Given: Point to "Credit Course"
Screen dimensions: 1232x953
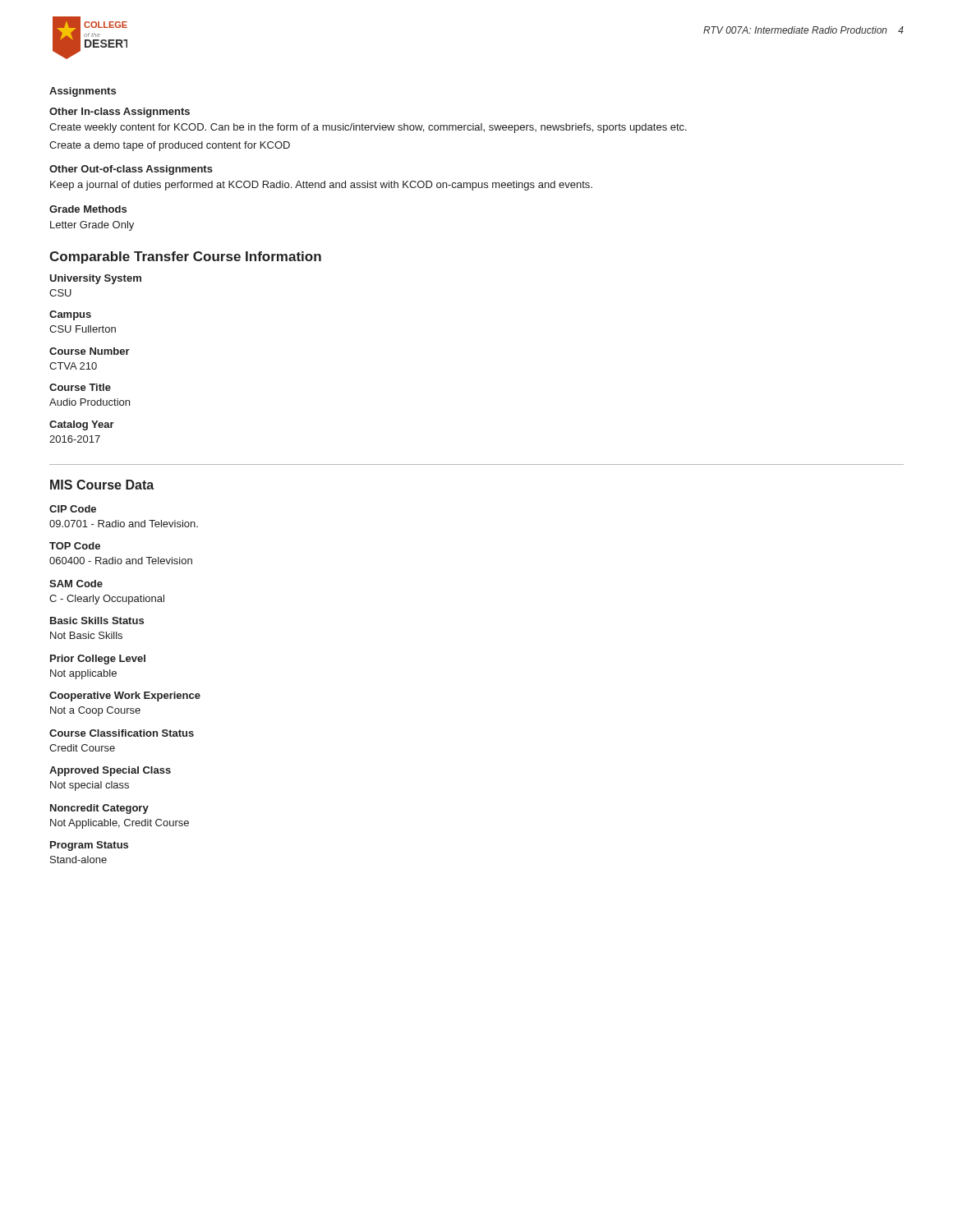Looking at the screenshot, I should [x=82, y=747].
